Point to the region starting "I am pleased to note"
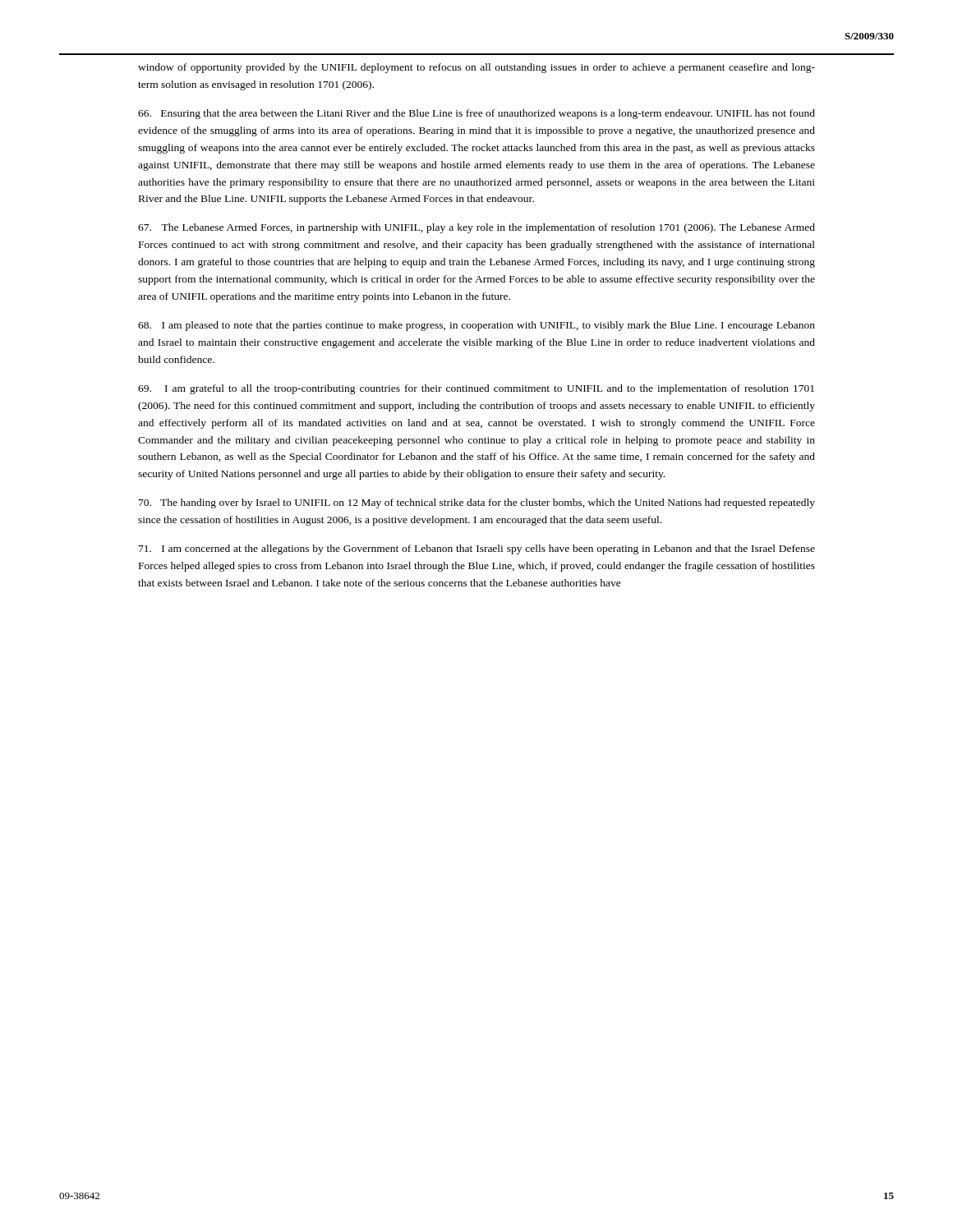Screen dimensions: 1232x953 (476, 342)
